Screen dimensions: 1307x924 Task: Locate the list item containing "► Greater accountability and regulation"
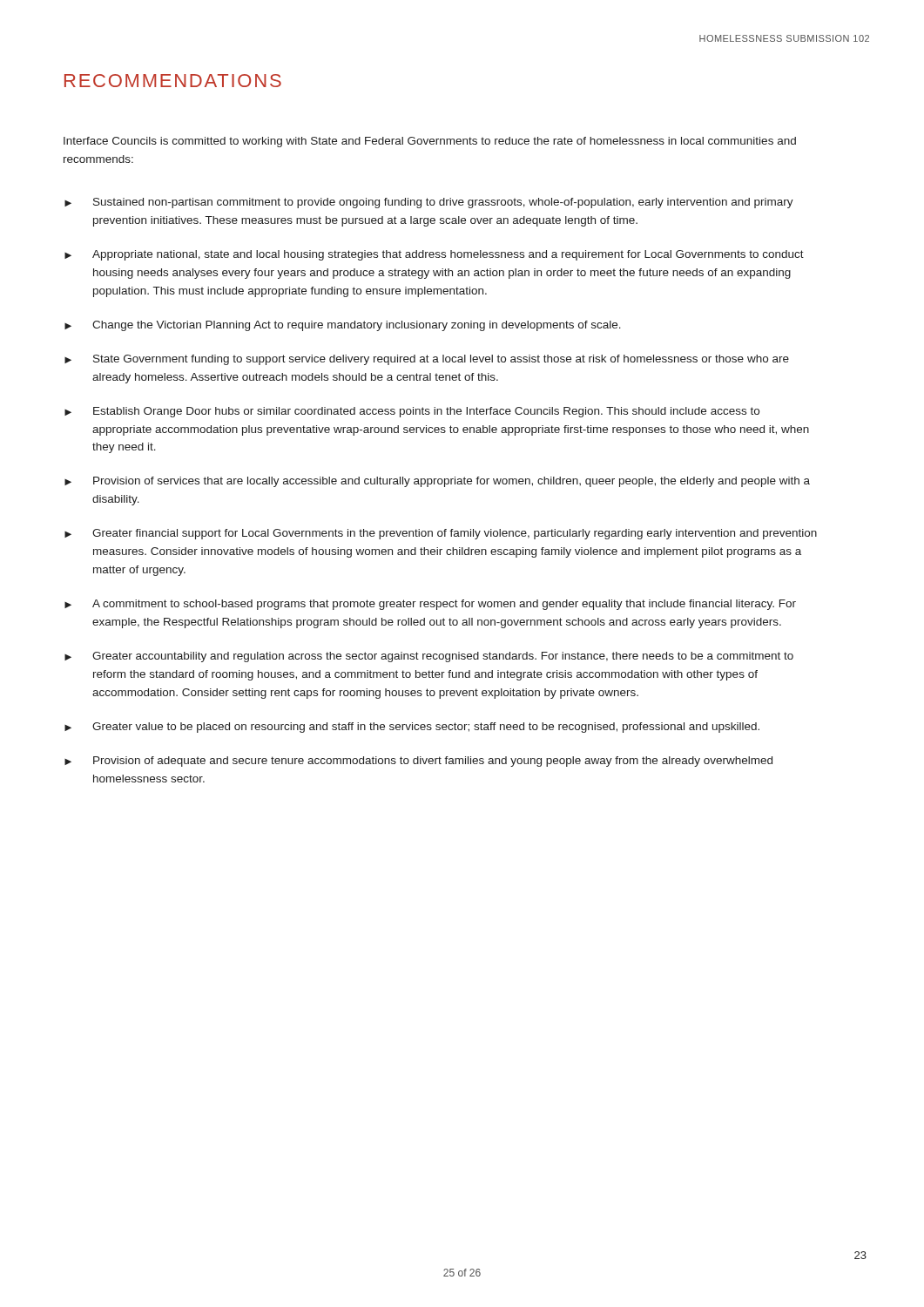pos(442,675)
